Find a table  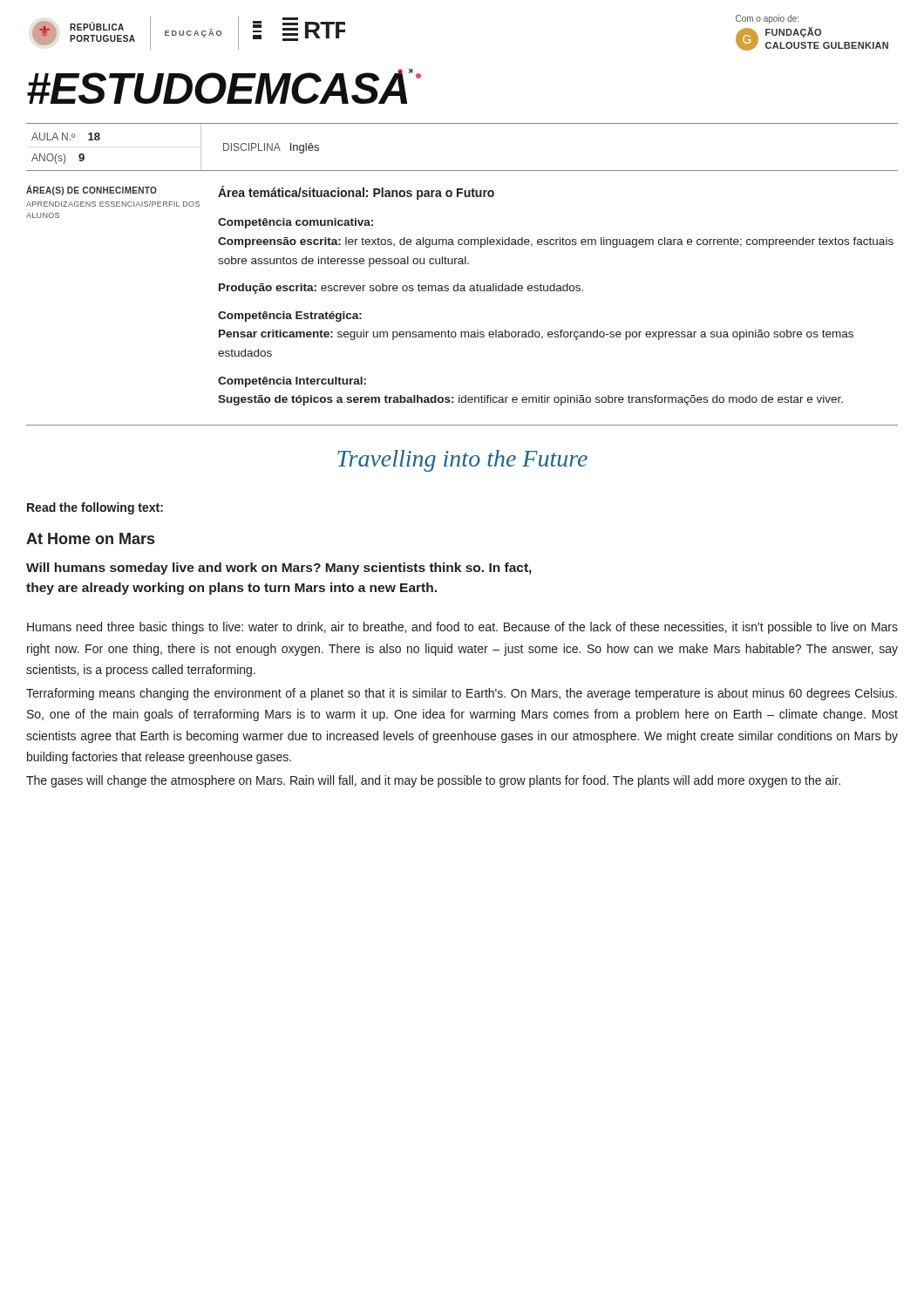click(462, 147)
